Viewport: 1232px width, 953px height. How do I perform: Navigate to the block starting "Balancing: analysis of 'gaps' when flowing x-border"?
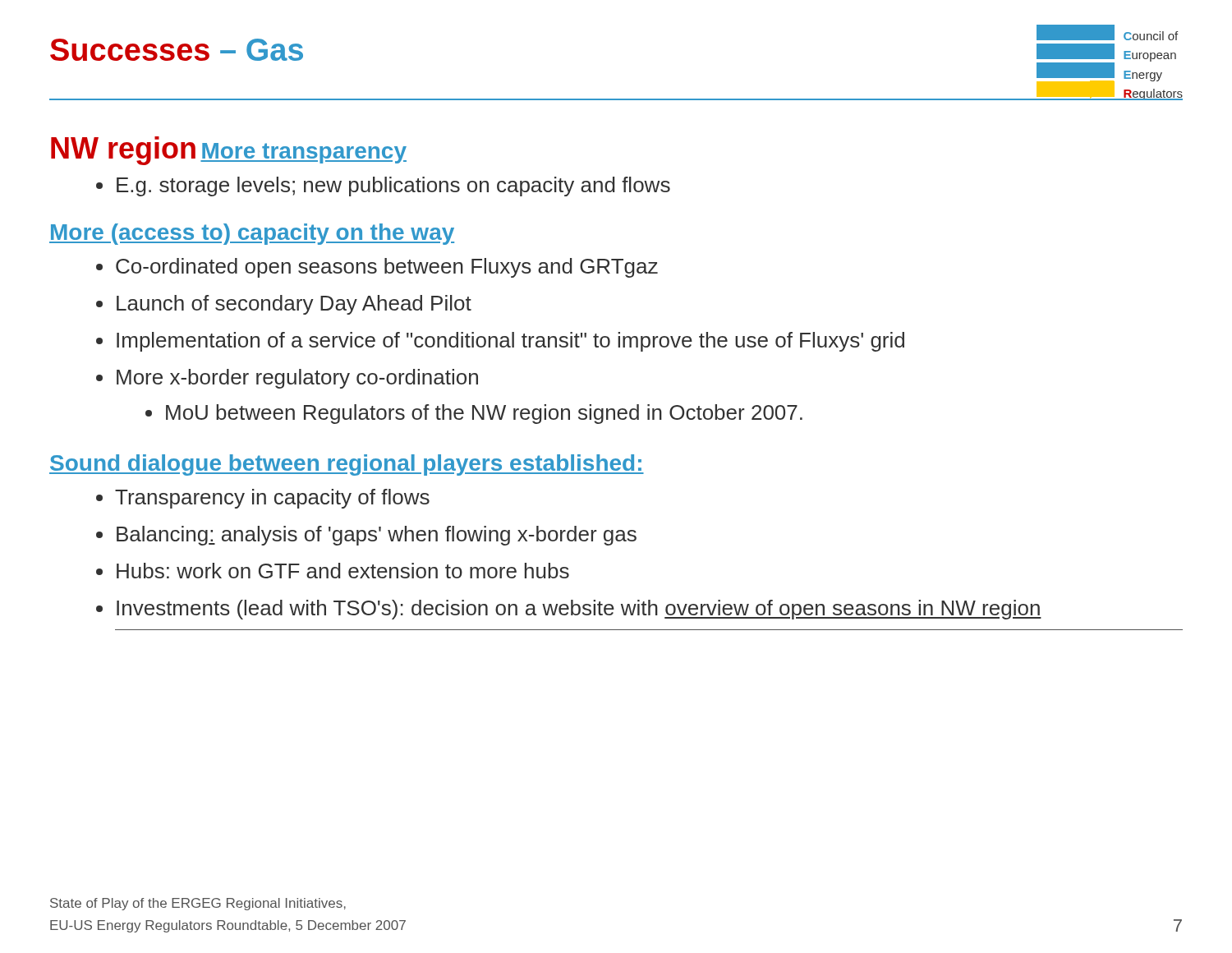click(x=376, y=534)
